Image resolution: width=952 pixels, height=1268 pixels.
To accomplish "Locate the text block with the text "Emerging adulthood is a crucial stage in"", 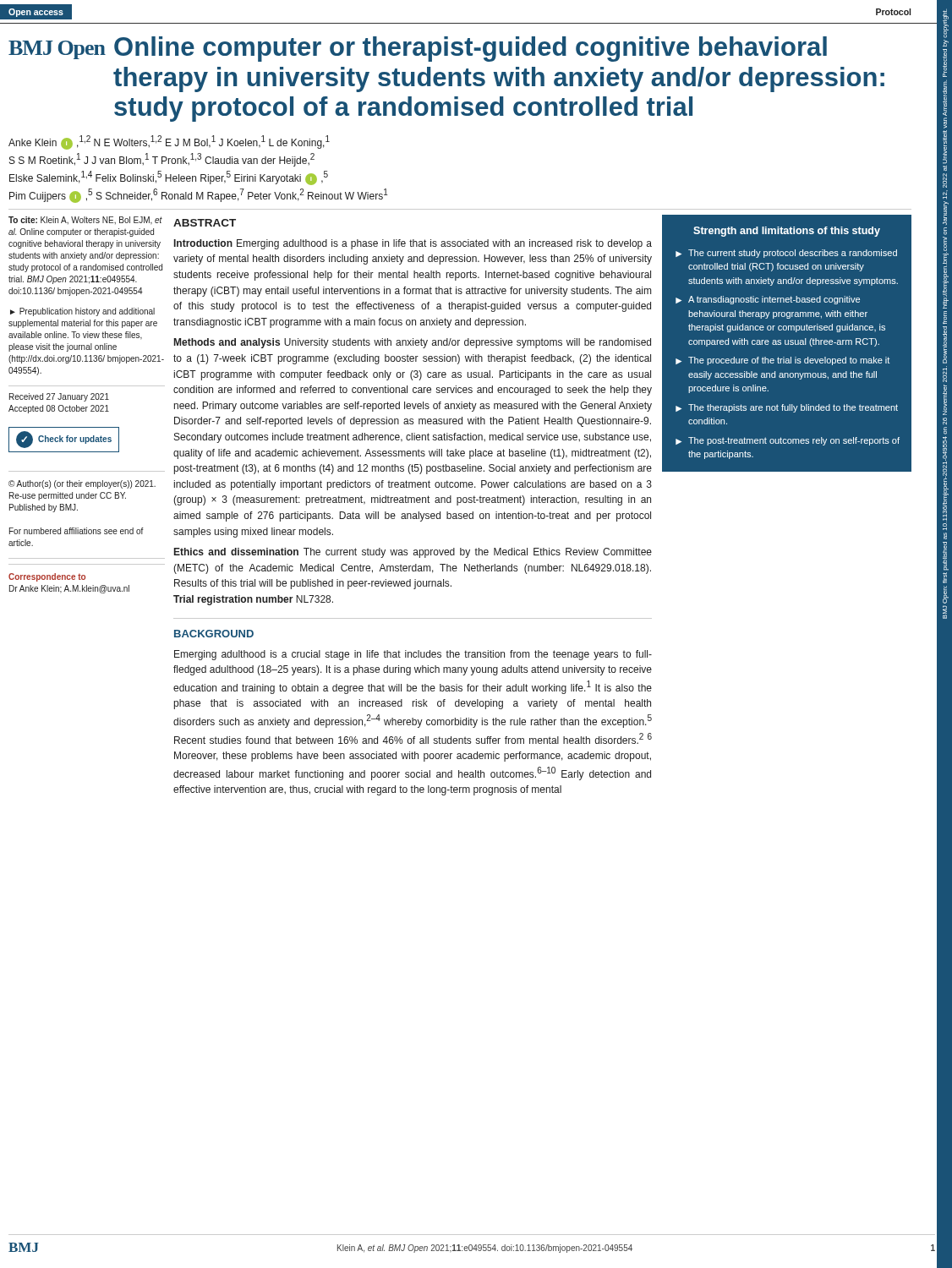I will [413, 722].
